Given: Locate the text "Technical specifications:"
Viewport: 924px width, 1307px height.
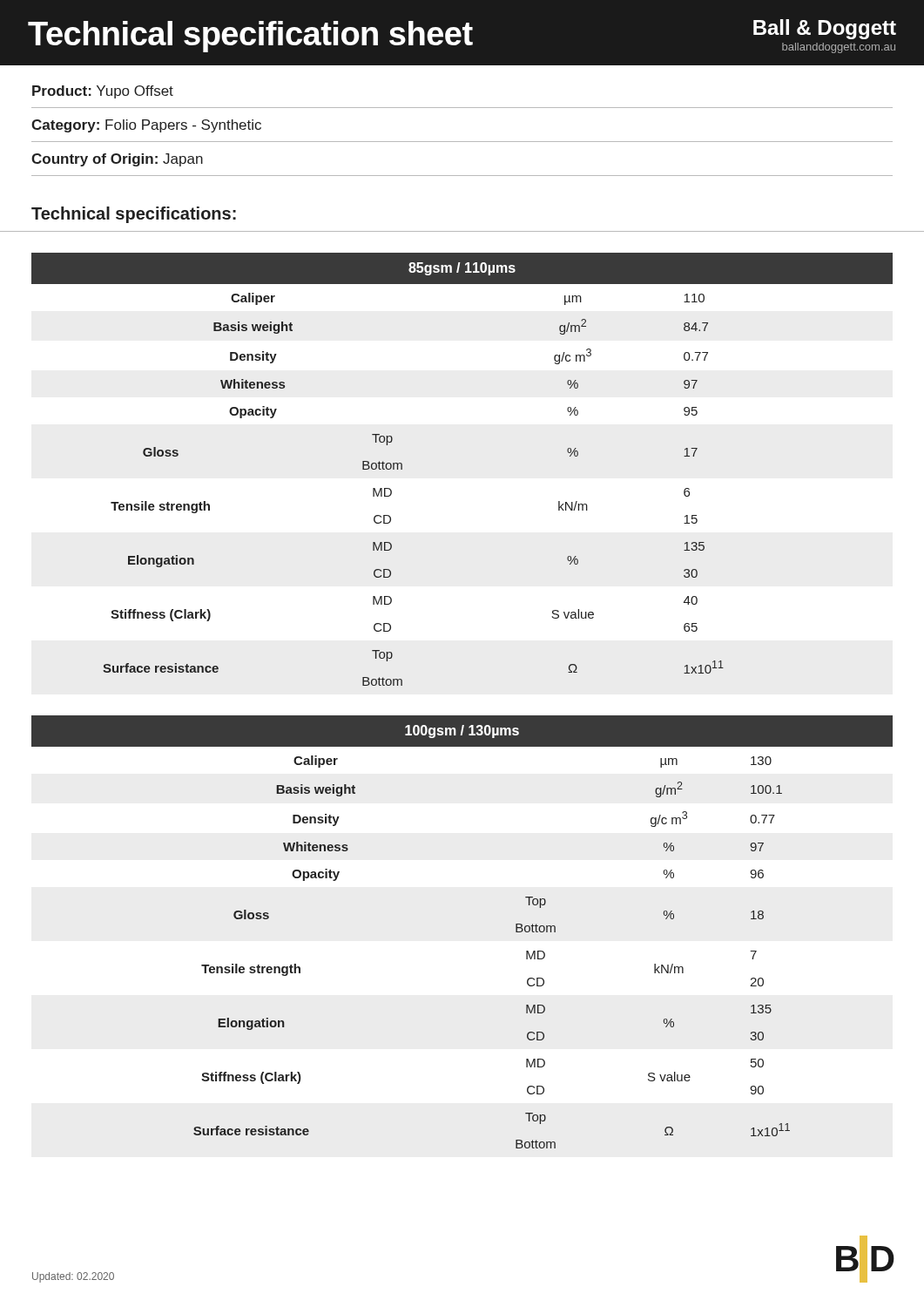Looking at the screenshot, I should click(x=134, y=213).
